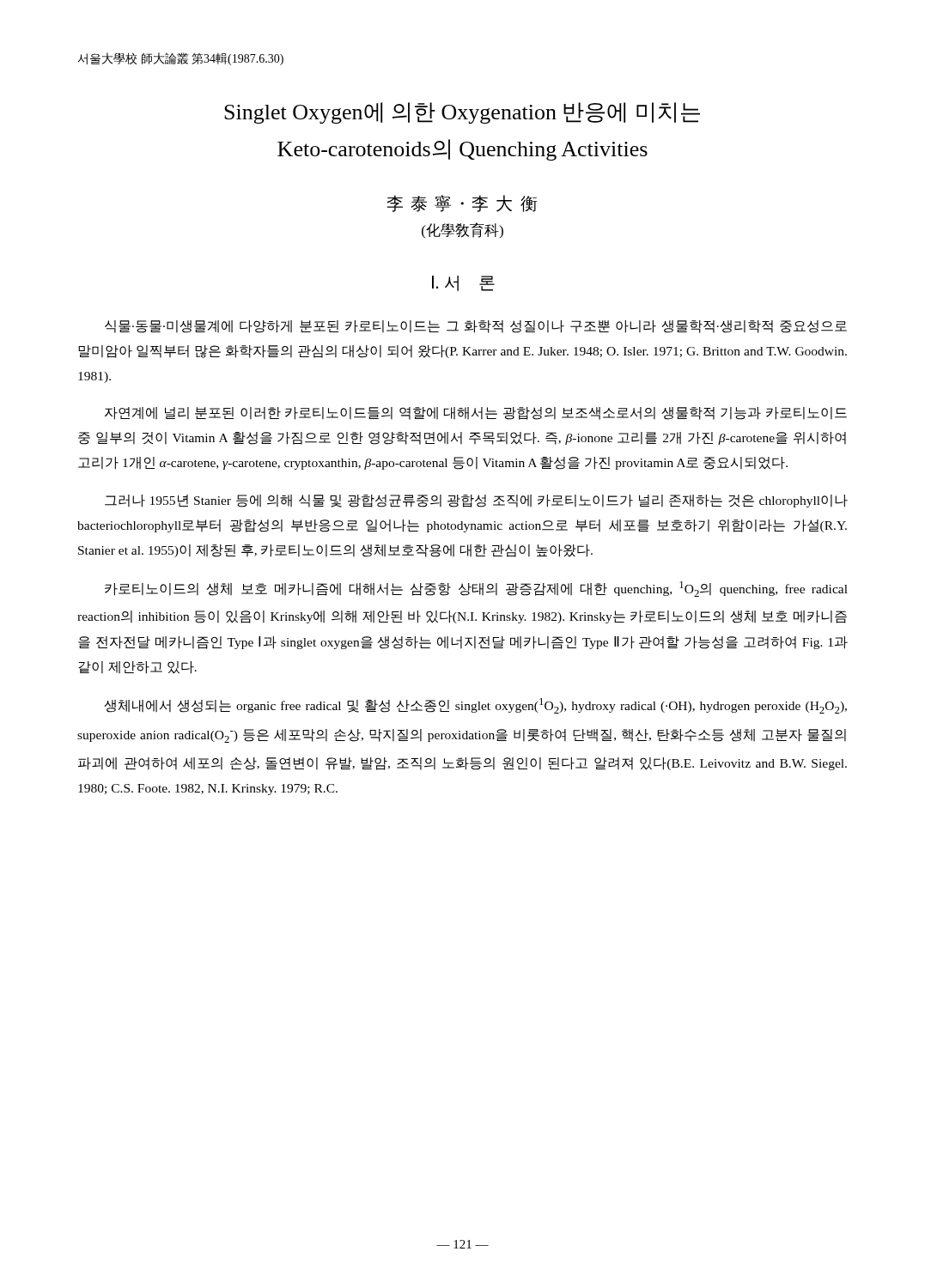
Task: Select the text block that reads "카로티노이드의 생체 보호 메카니즘에 대해서는 삼중항"
Action: (x=462, y=626)
